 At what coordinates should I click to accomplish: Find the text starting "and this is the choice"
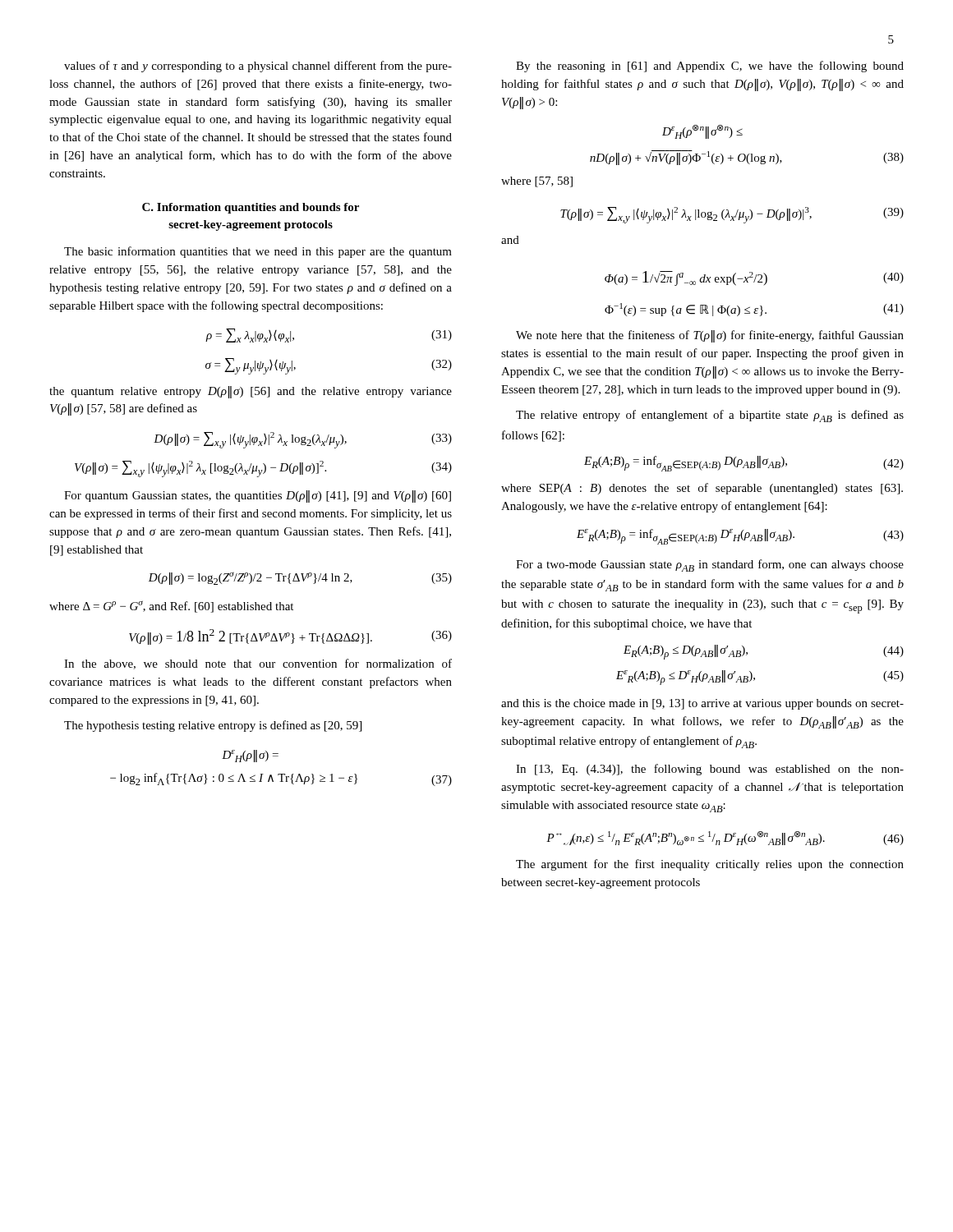pyautogui.click(x=702, y=724)
